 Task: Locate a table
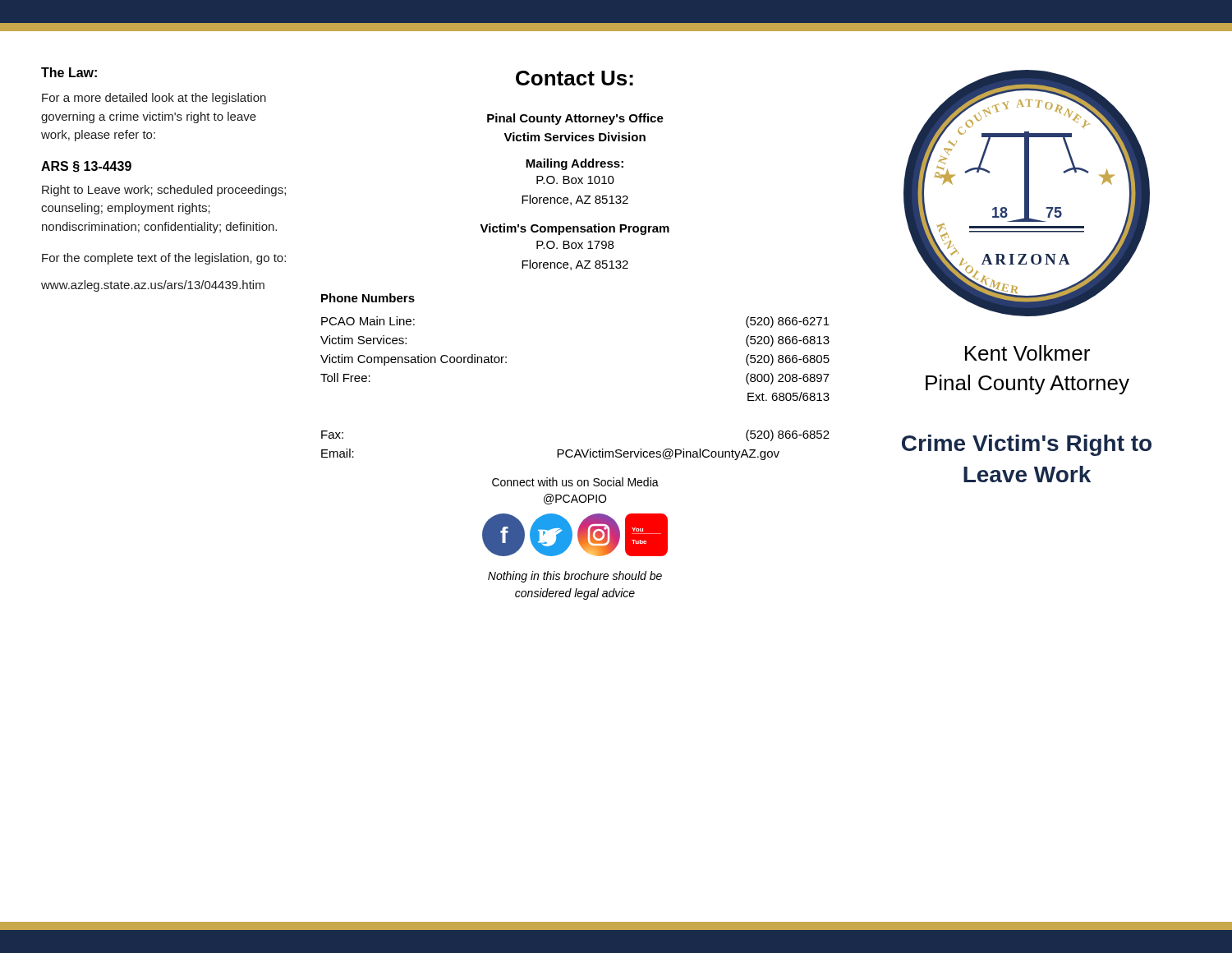coord(575,387)
